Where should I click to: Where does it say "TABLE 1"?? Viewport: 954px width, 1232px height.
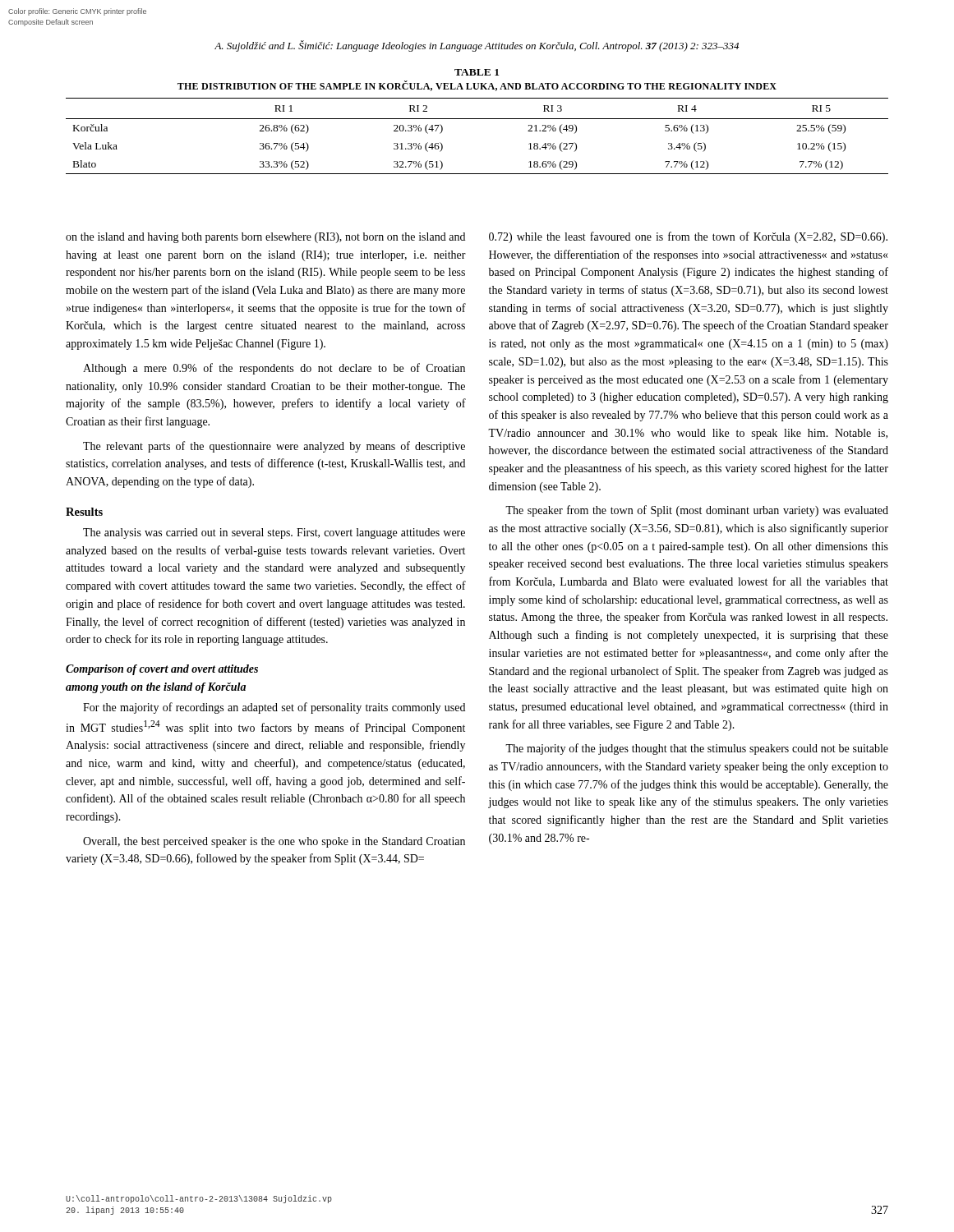[x=477, y=72]
